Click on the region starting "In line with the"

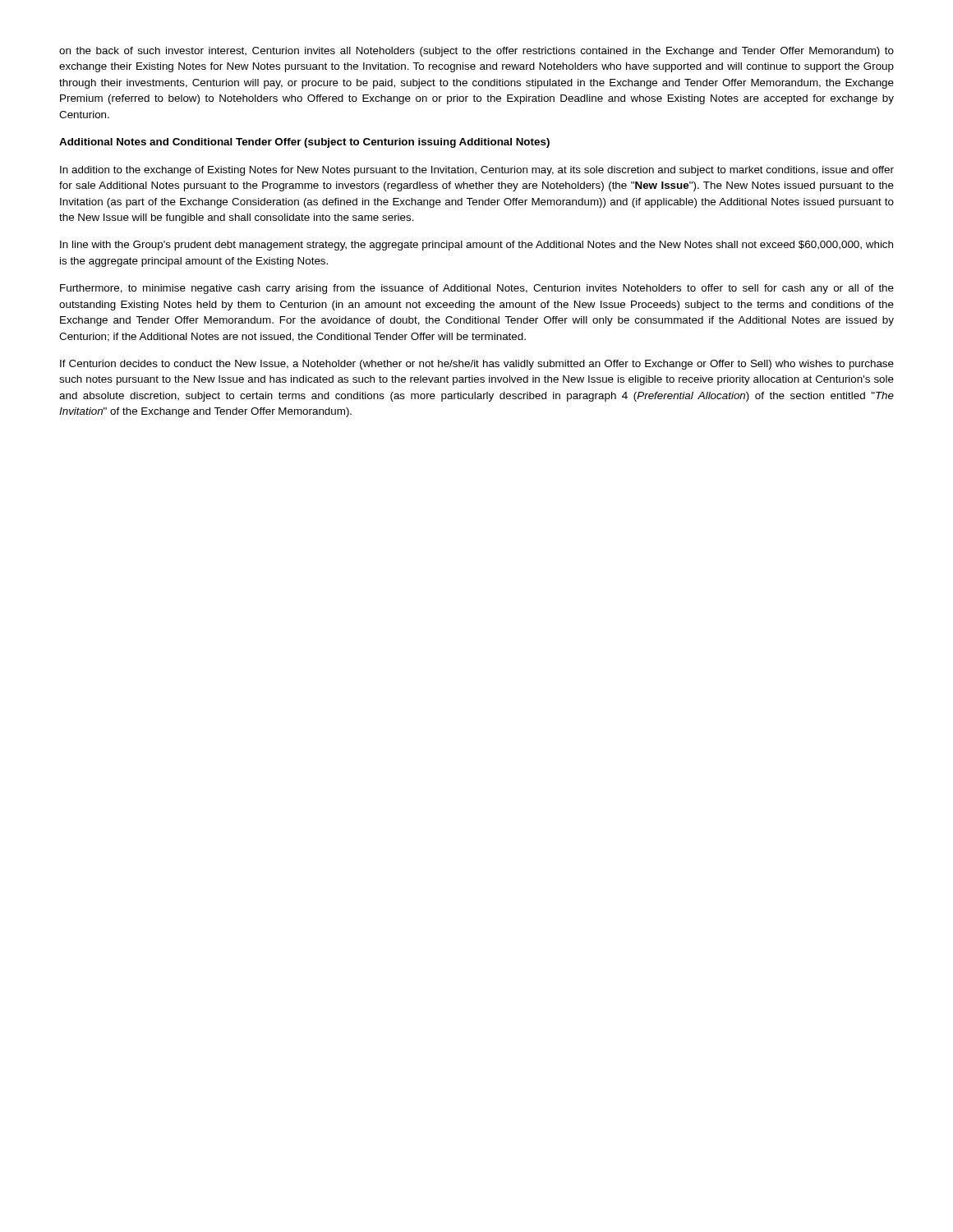[476, 253]
